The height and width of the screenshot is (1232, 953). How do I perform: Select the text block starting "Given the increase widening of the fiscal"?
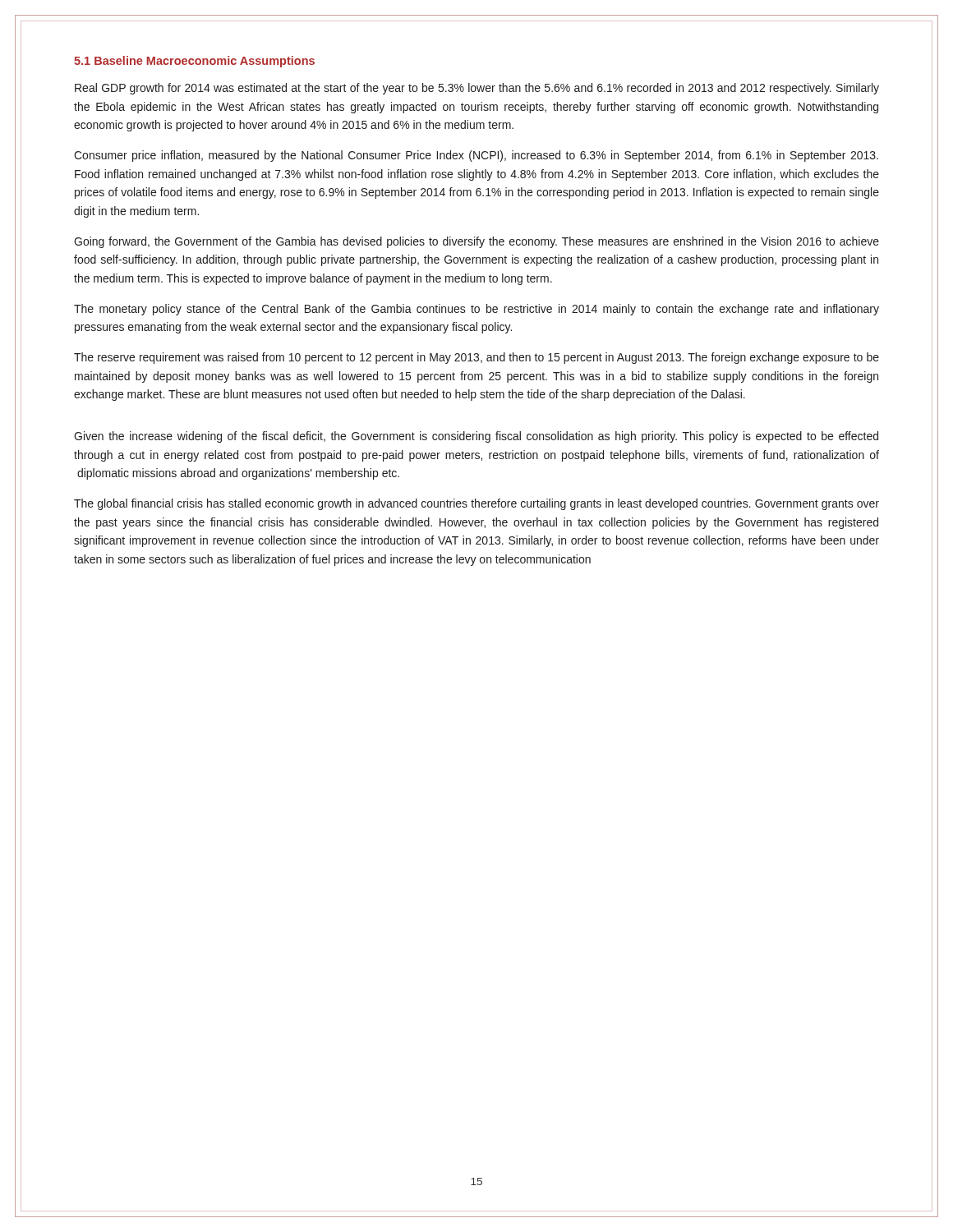tap(476, 455)
